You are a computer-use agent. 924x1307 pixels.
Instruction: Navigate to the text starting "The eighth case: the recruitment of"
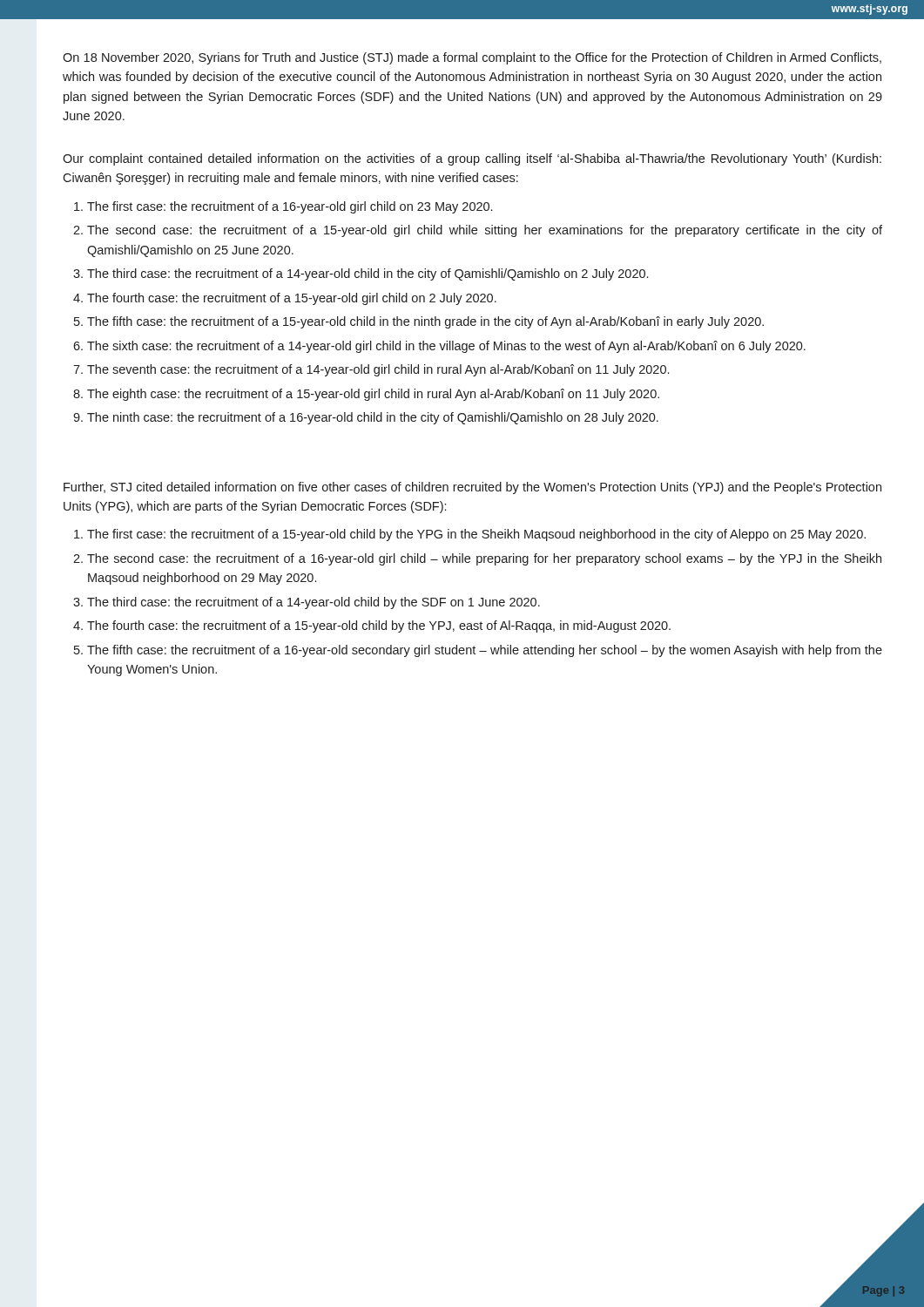tap(374, 393)
